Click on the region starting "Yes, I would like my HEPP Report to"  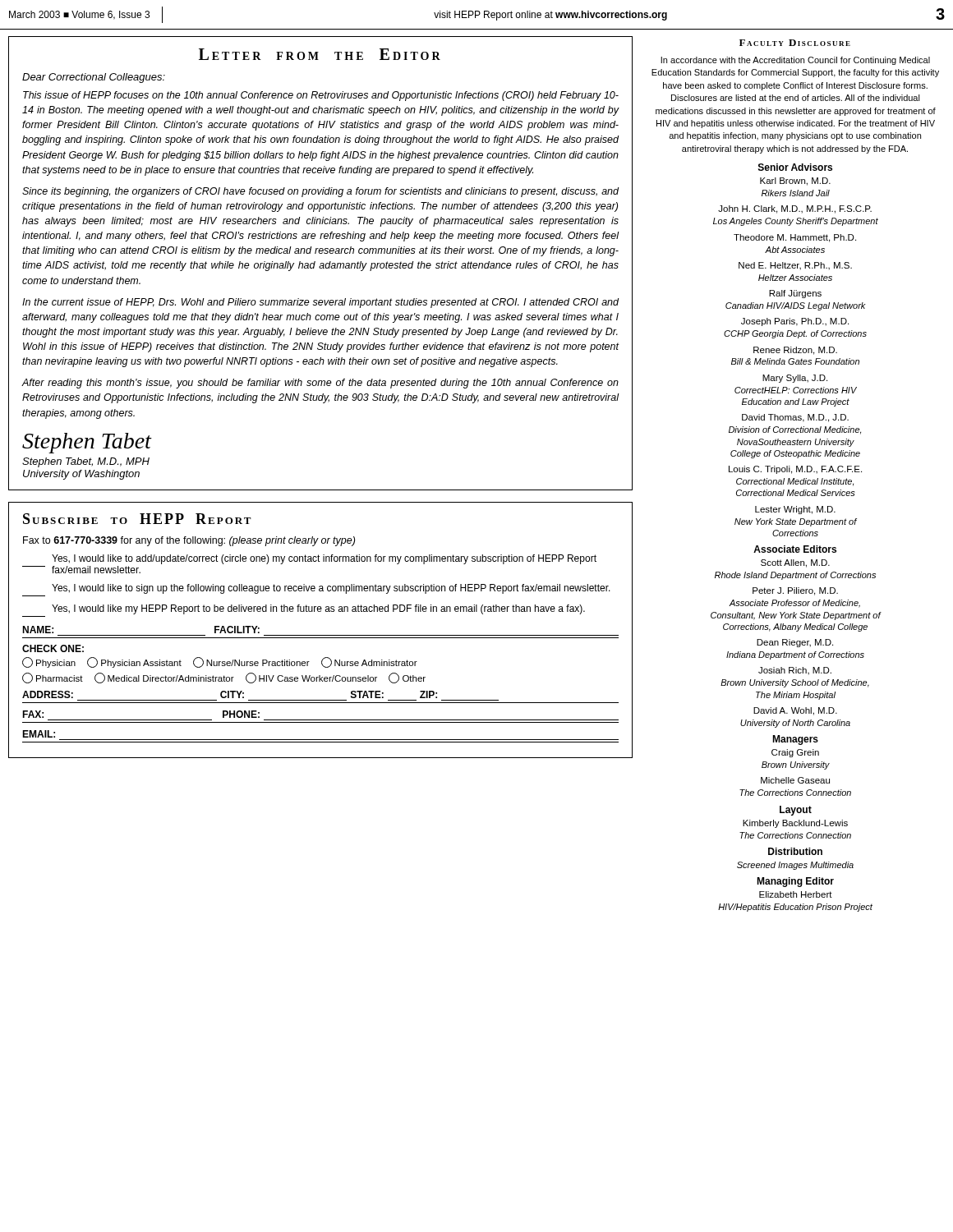click(304, 610)
